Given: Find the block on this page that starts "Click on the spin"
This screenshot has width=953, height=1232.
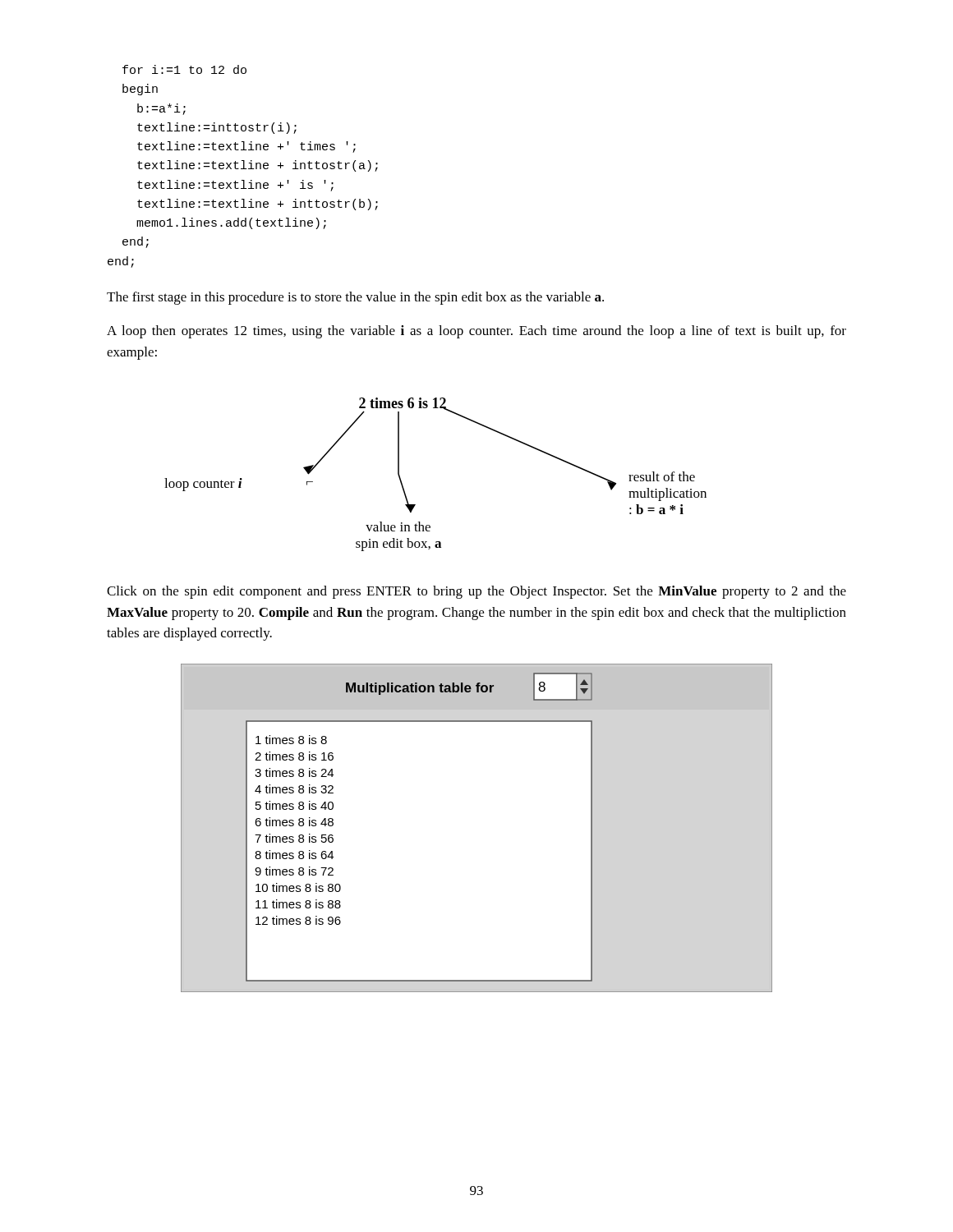Looking at the screenshot, I should tap(476, 612).
